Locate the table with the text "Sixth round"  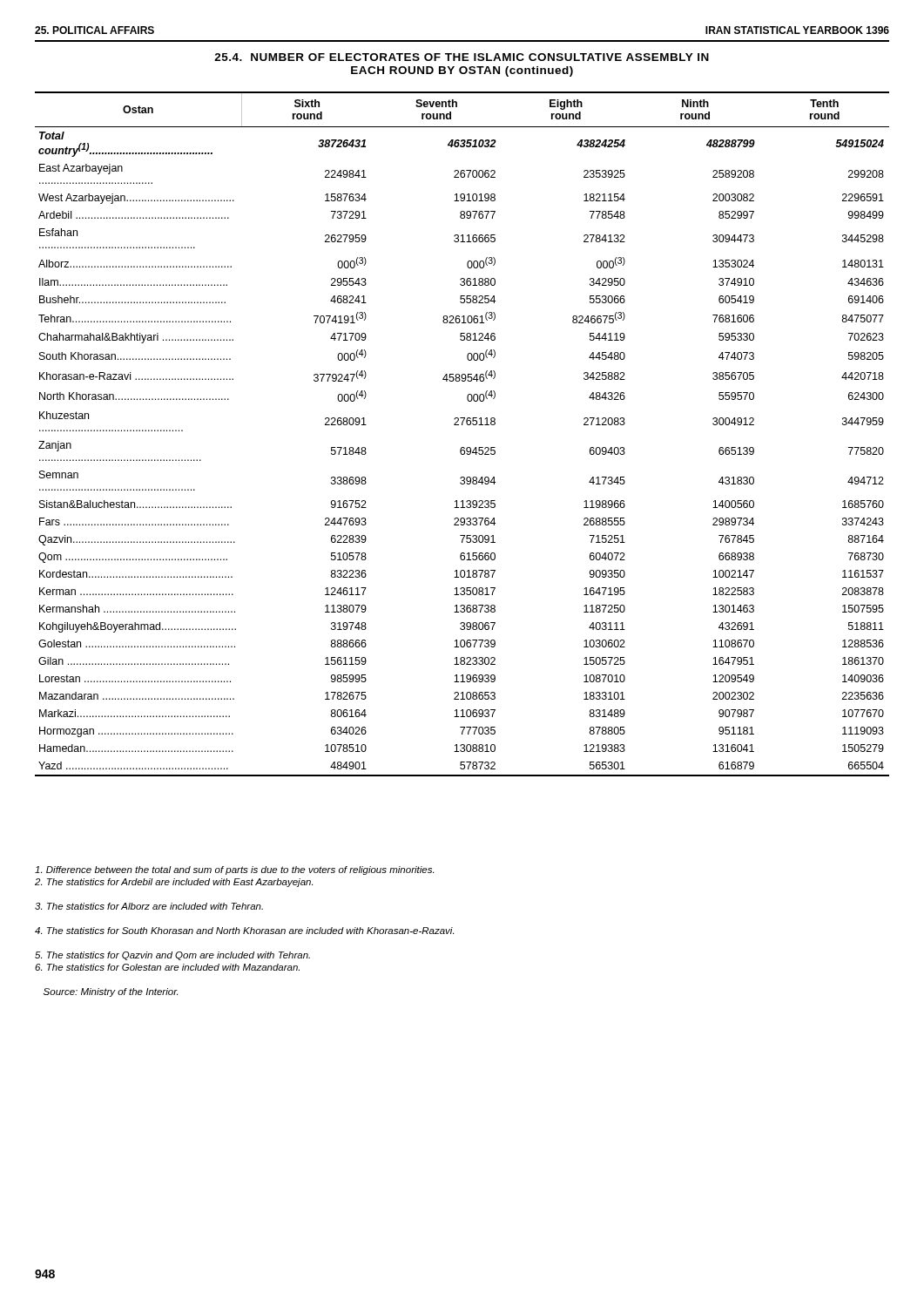(462, 434)
